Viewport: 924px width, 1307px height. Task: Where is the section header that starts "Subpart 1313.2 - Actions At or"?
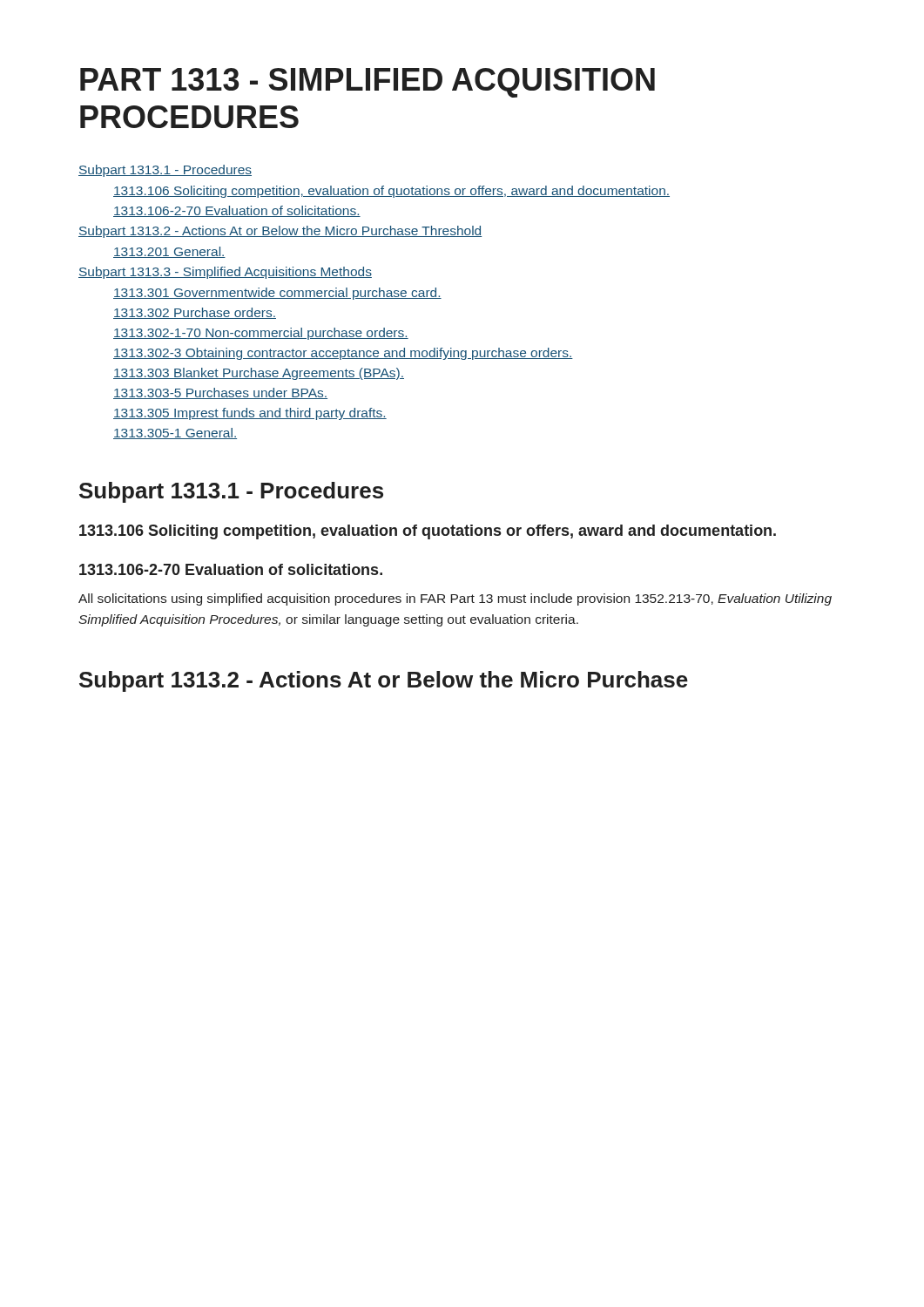[462, 680]
